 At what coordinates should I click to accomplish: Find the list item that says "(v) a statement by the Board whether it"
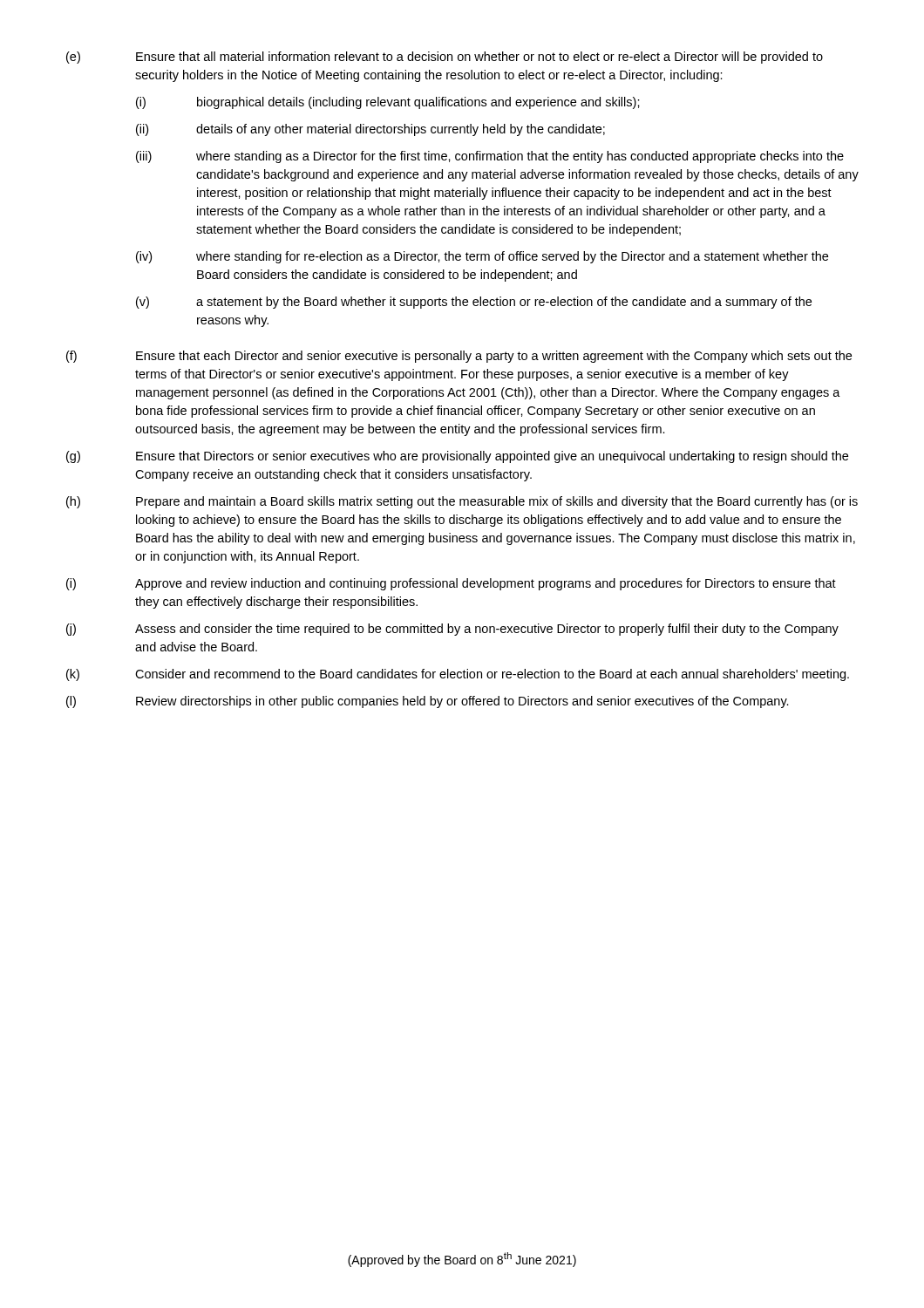(x=497, y=311)
